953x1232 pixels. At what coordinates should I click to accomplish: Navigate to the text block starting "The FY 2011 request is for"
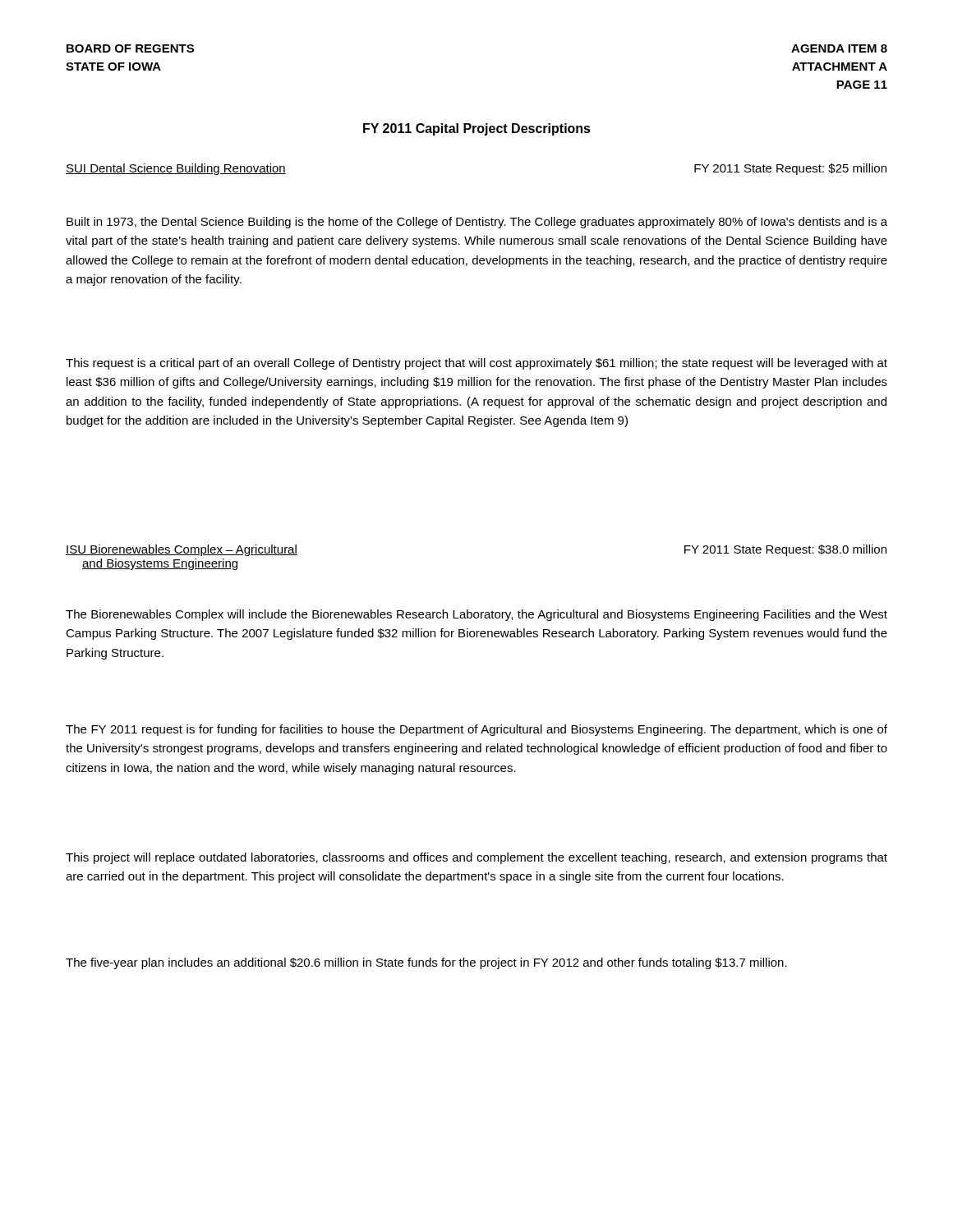click(x=476, y=748)
